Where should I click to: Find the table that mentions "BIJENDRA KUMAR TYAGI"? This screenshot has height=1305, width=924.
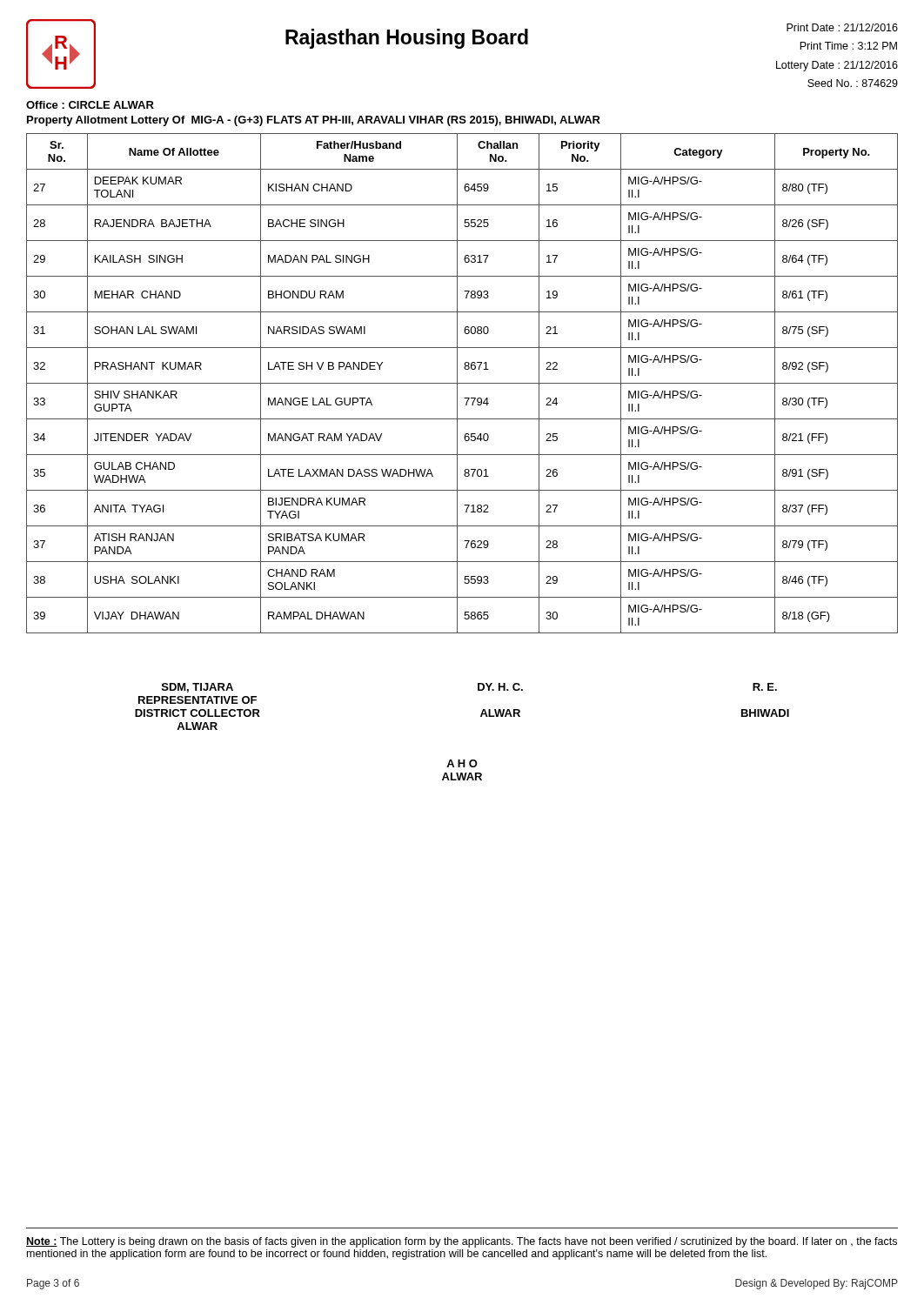pyautogui.click(x=462, y=383)
